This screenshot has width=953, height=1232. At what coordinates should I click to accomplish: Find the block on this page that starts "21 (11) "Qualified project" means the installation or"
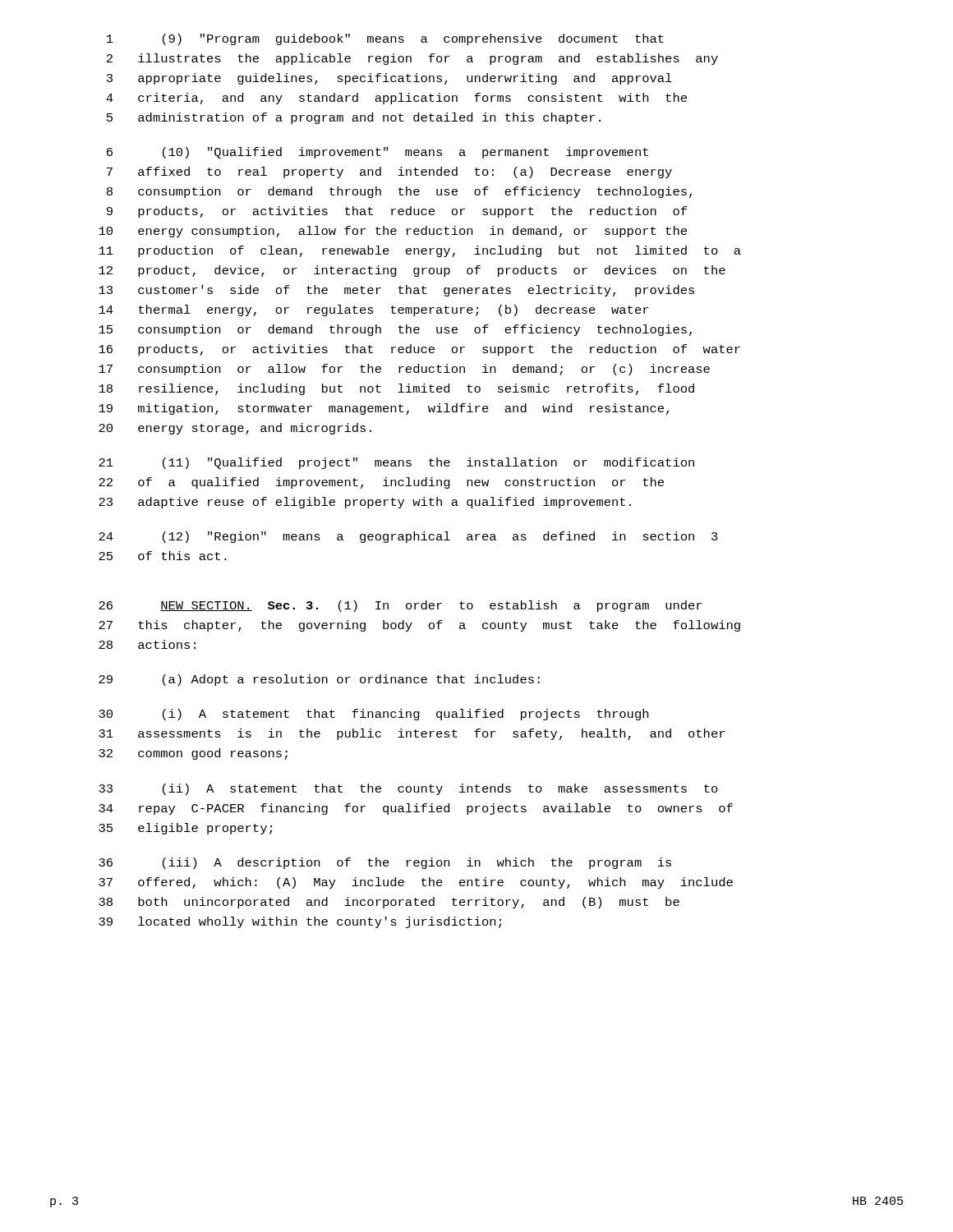click(485, 483)
